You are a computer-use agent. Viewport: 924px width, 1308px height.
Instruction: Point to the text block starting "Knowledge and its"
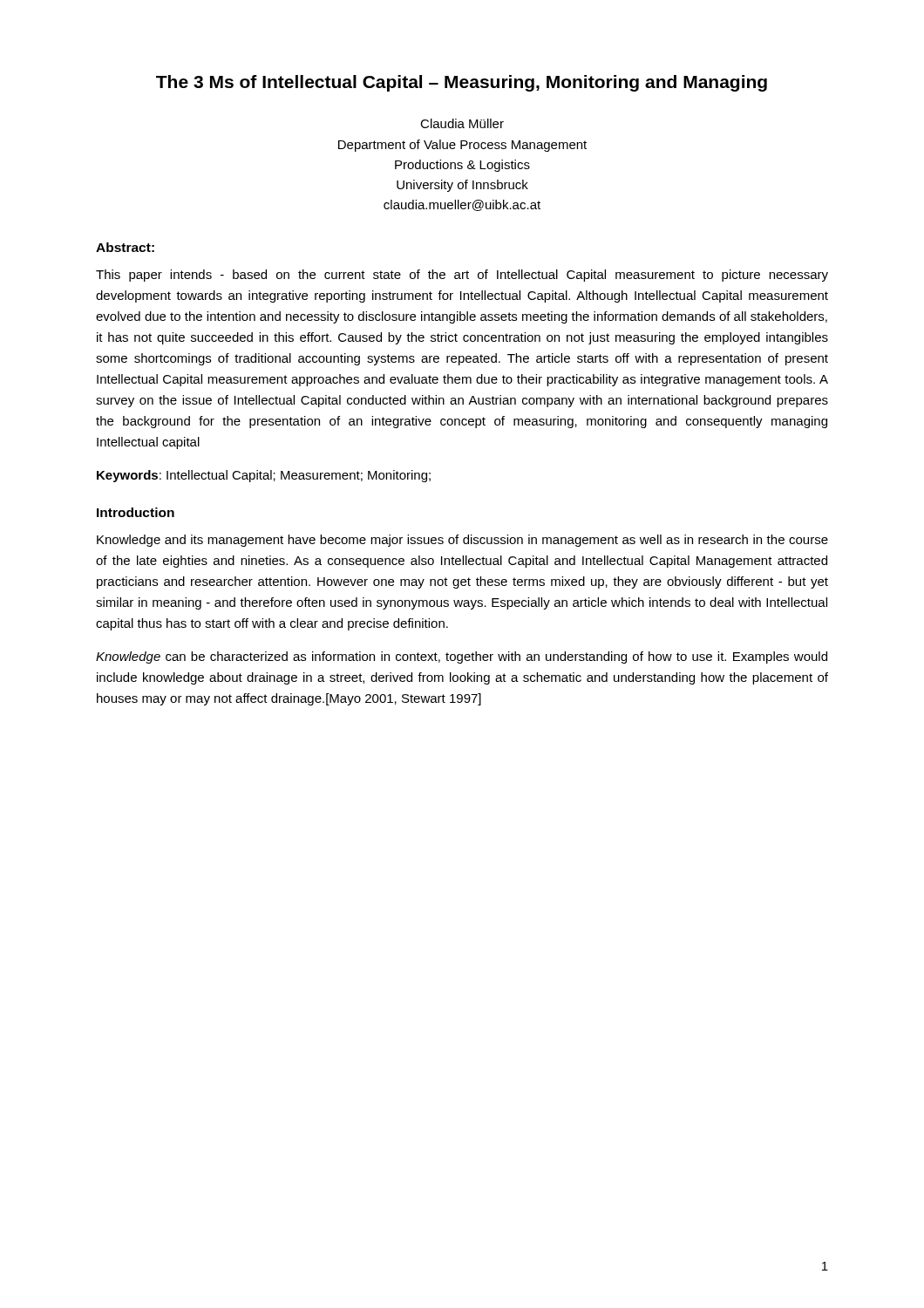pos(462,581)
